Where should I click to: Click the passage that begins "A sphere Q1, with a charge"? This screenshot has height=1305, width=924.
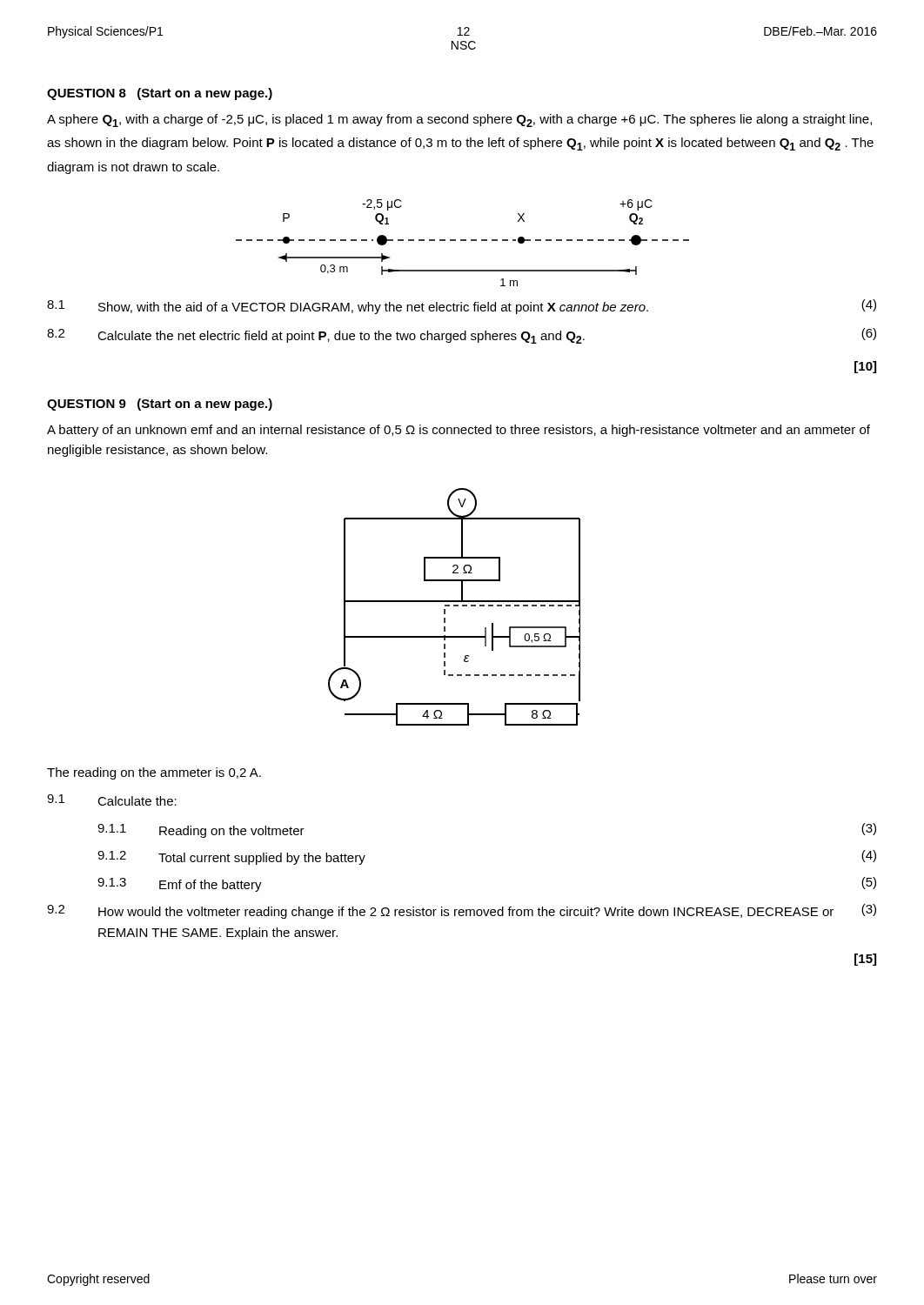point(460,143)
